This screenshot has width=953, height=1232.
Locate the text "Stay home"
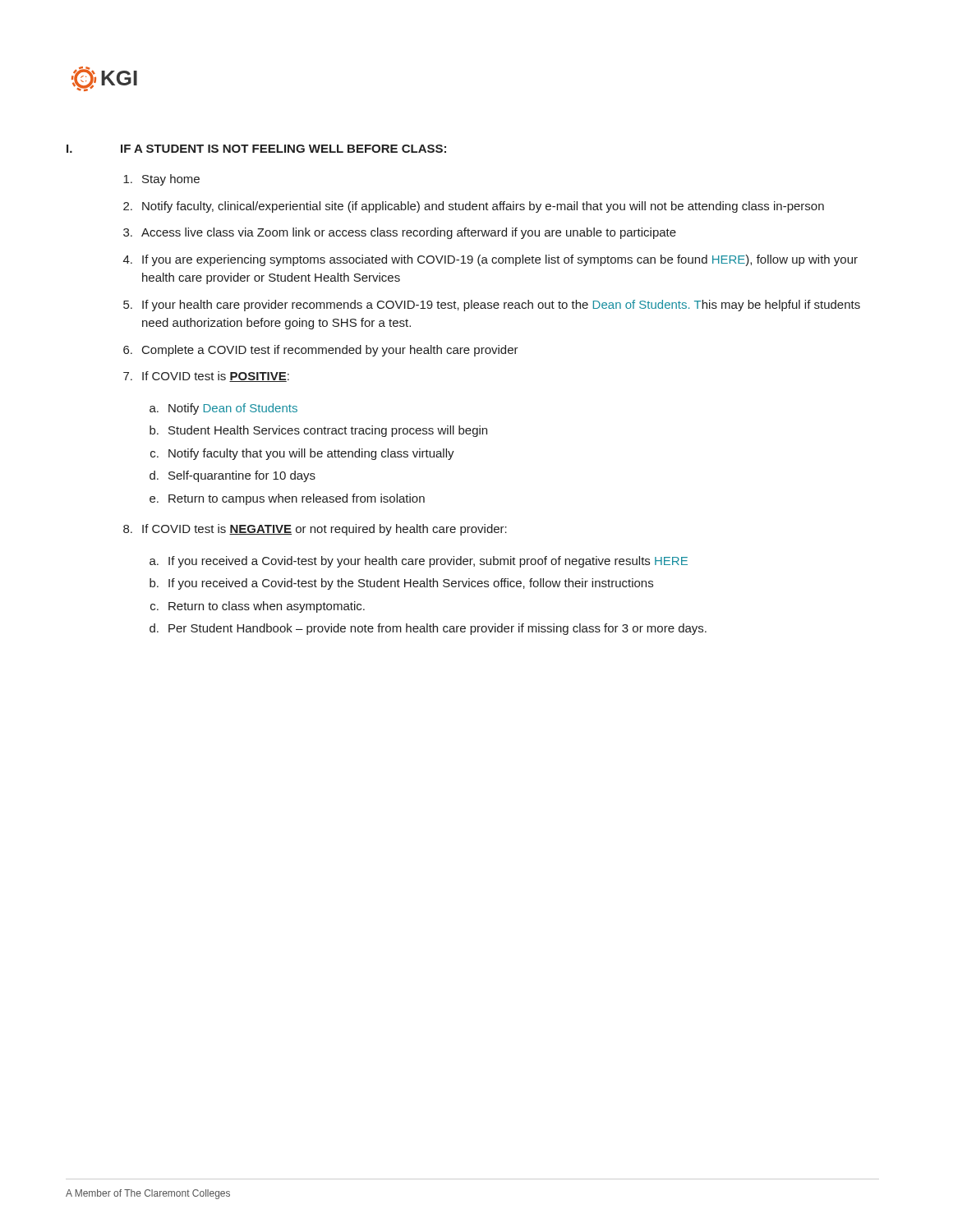161,180
